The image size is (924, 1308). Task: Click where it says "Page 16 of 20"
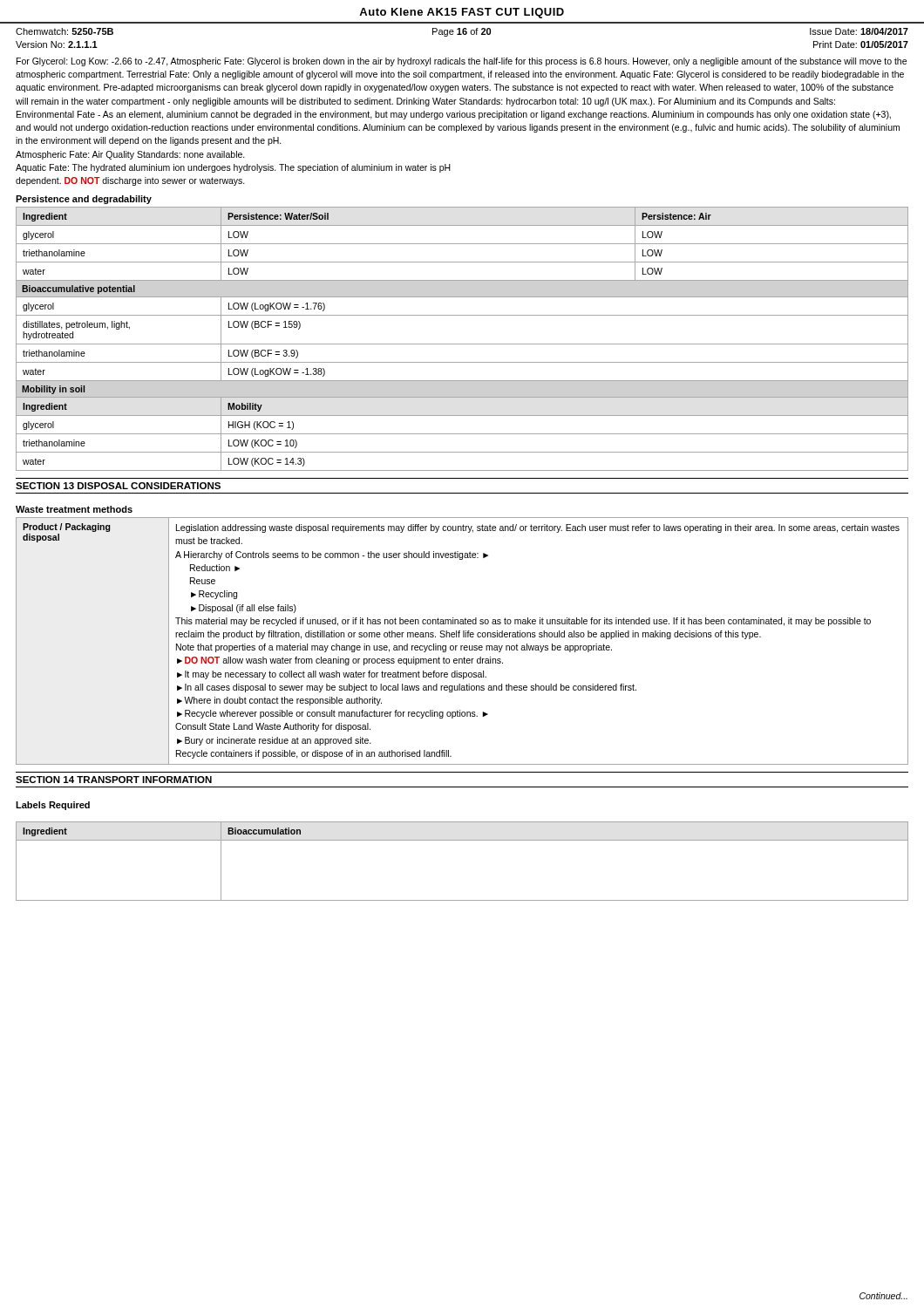461,31
